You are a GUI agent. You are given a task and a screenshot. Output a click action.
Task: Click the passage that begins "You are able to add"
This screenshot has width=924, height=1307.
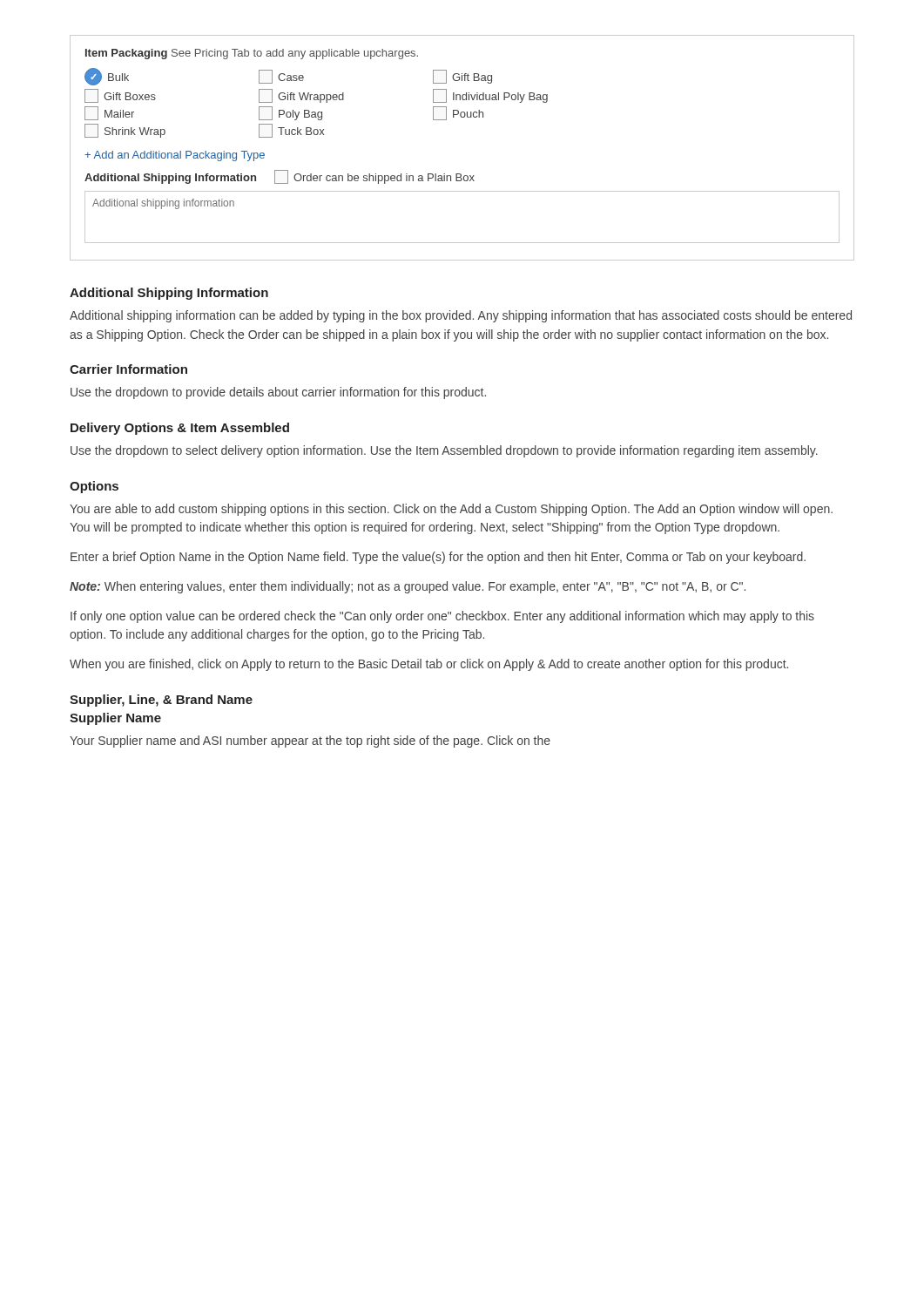point(452,518)
